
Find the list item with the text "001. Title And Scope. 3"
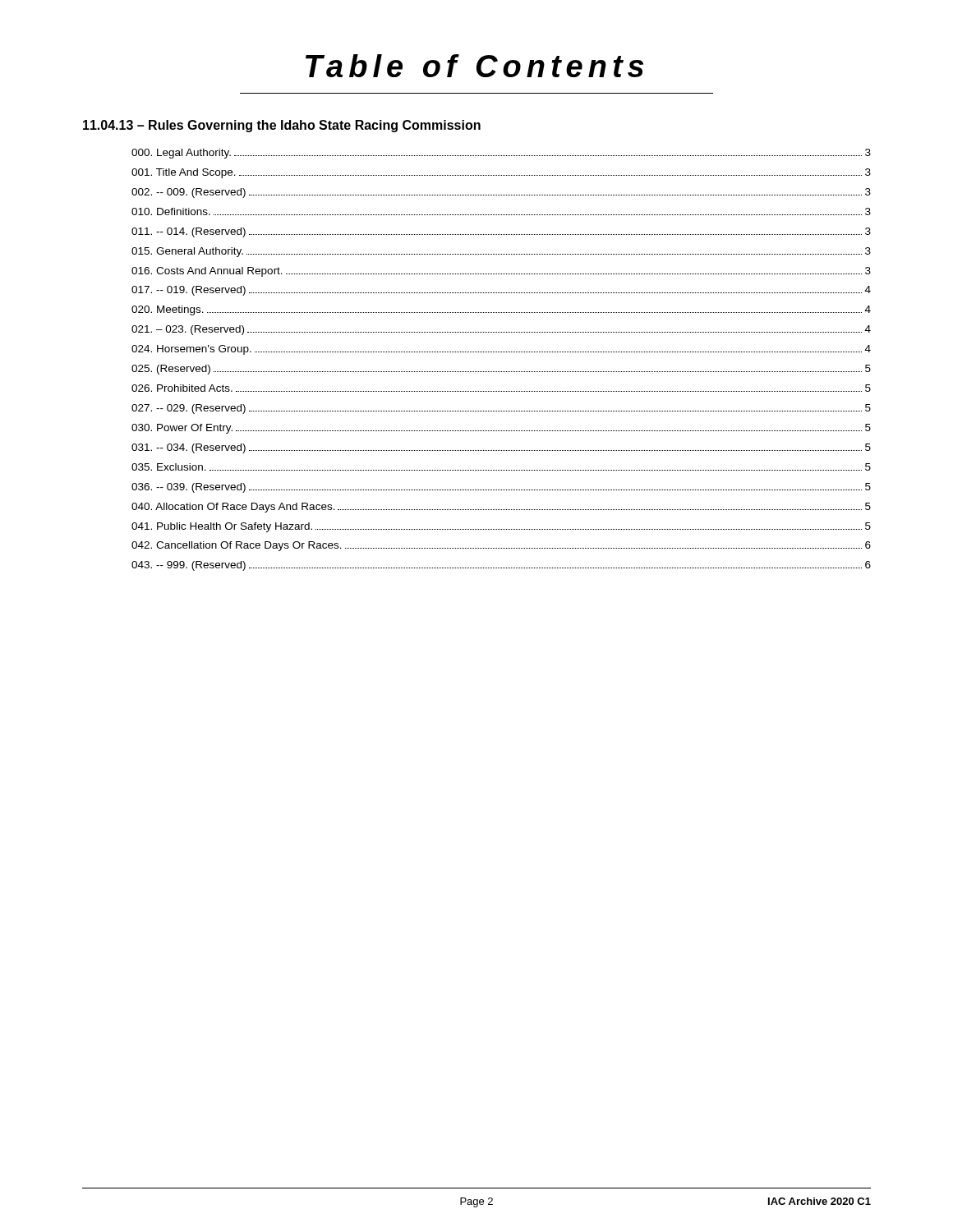pyautogui.click(x=501, y=173)
